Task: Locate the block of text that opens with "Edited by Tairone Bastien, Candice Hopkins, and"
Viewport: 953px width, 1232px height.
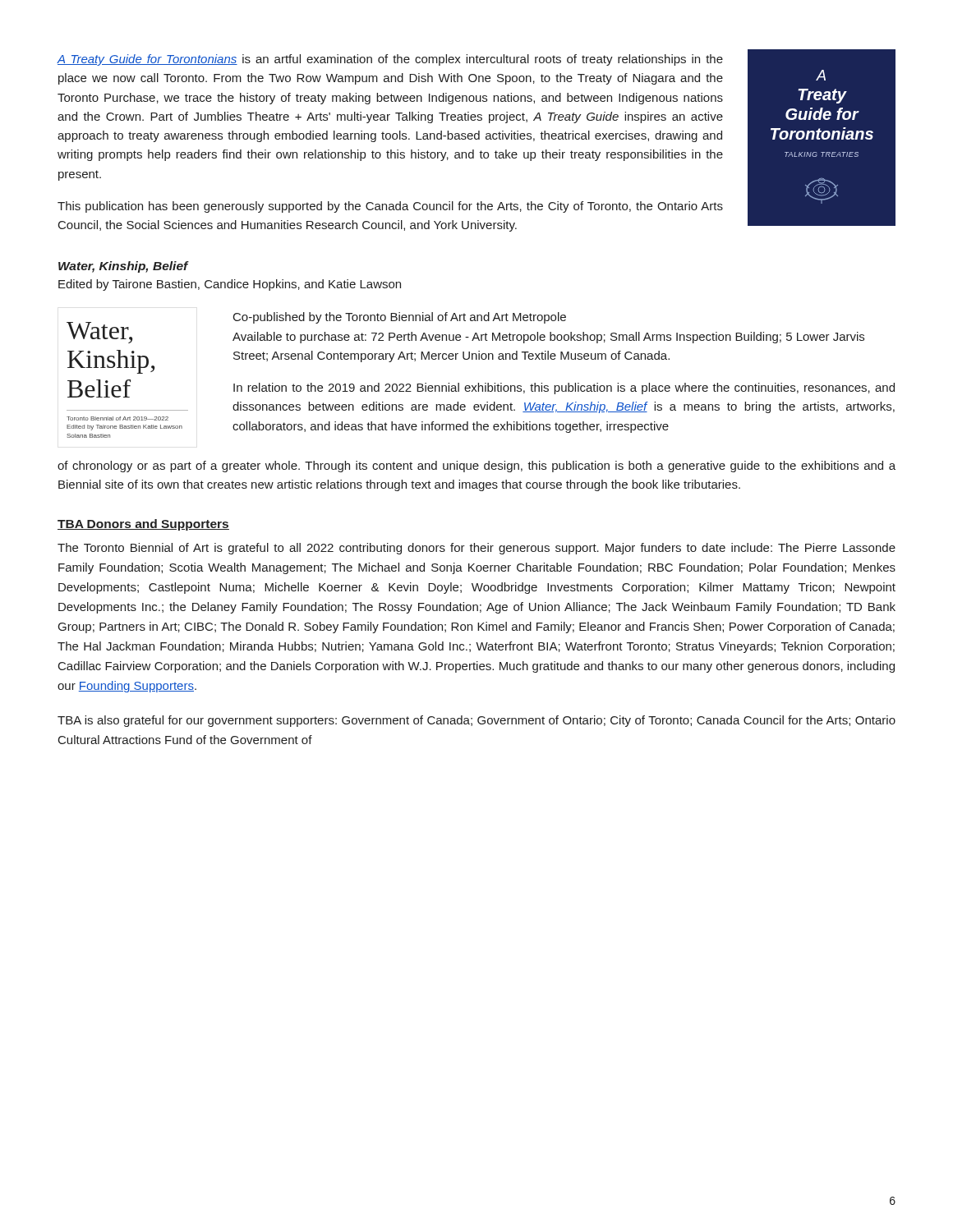Action: pyautogui.click(x=230, y=284)
